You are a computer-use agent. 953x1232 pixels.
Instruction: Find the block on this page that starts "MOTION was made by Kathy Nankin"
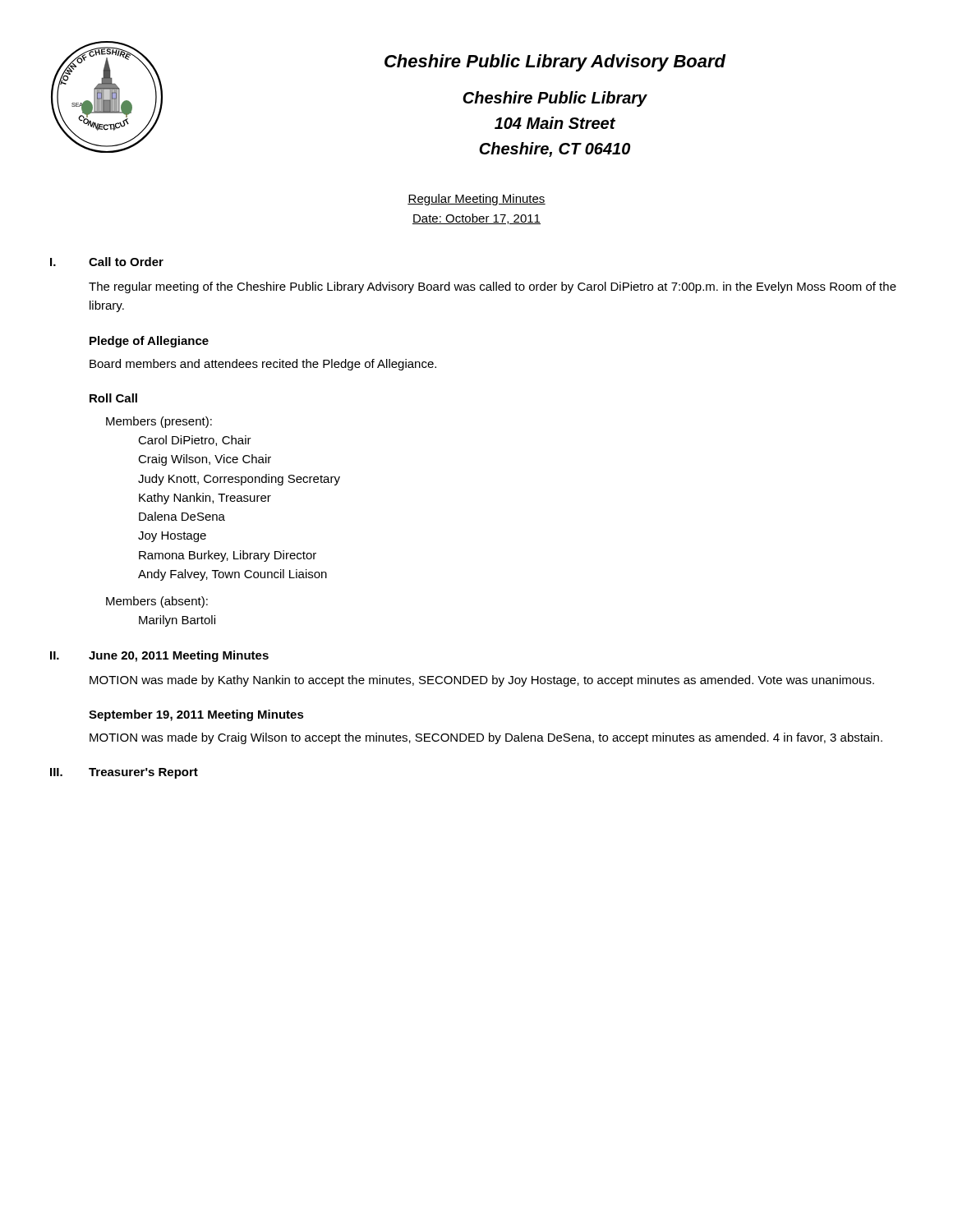(482, 679)
